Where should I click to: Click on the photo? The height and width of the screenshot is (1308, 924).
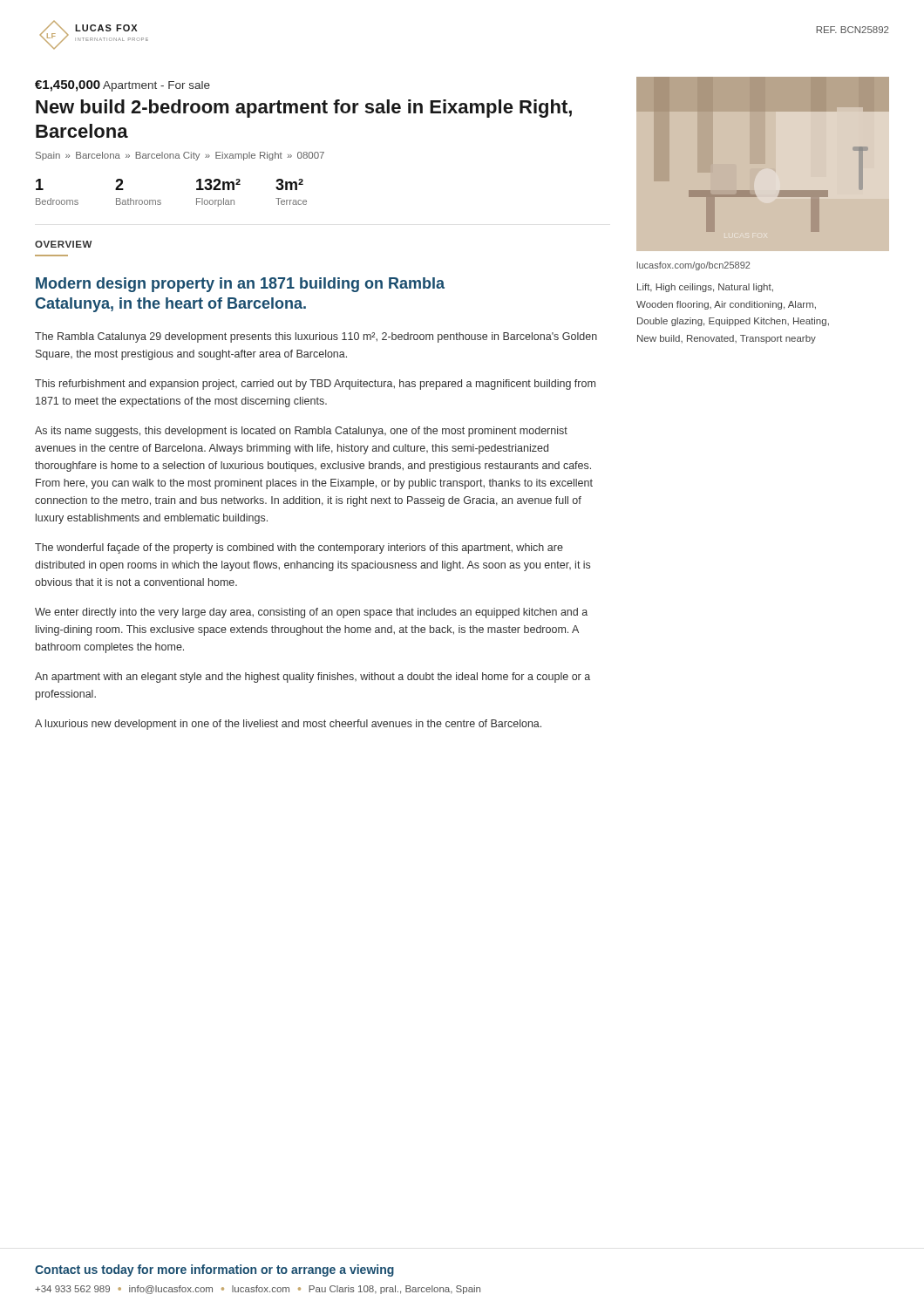click(763, 164)
